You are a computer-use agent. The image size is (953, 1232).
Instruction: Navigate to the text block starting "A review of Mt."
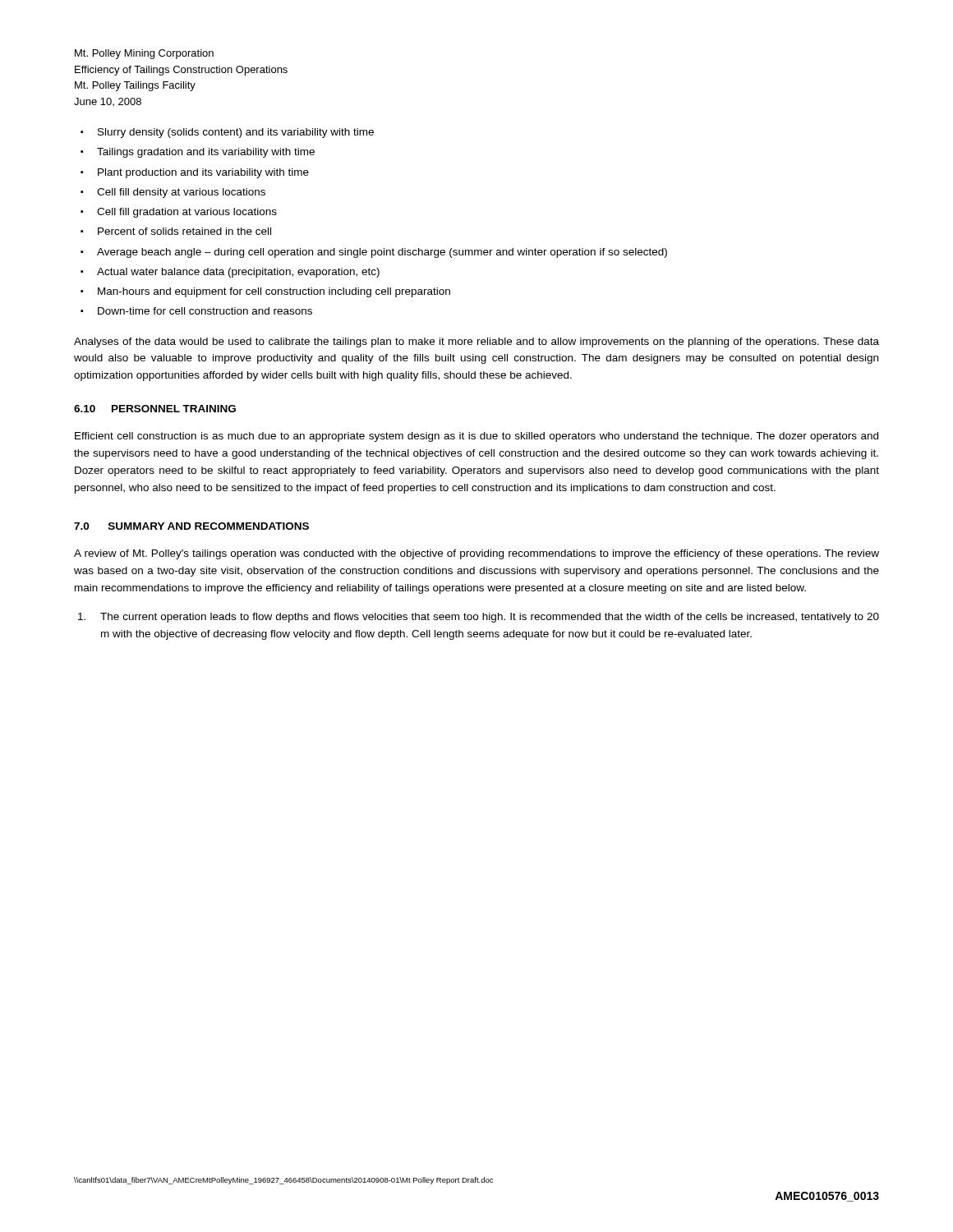[476, 570]
